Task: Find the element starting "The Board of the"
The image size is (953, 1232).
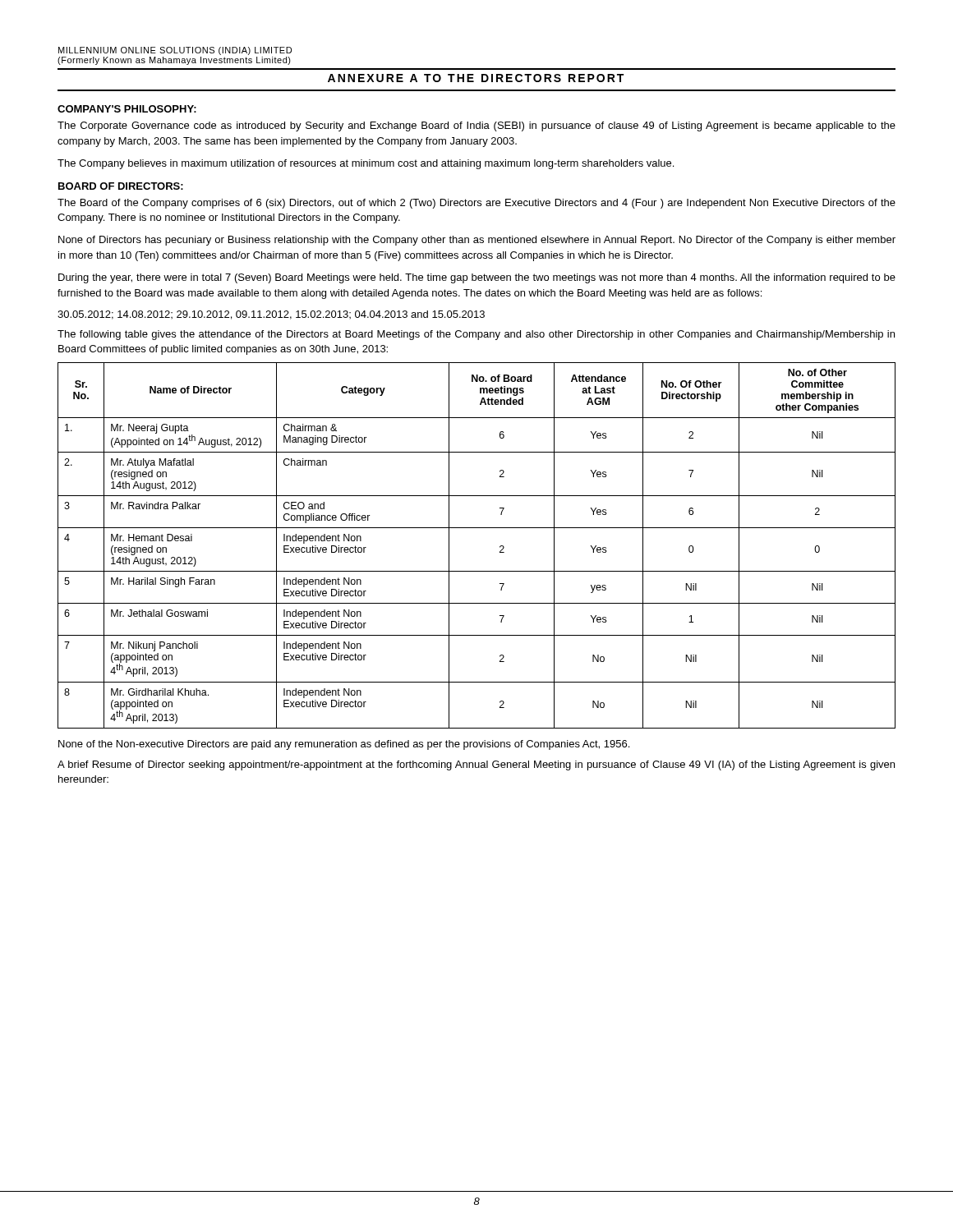Action: [x=476, y=210]
